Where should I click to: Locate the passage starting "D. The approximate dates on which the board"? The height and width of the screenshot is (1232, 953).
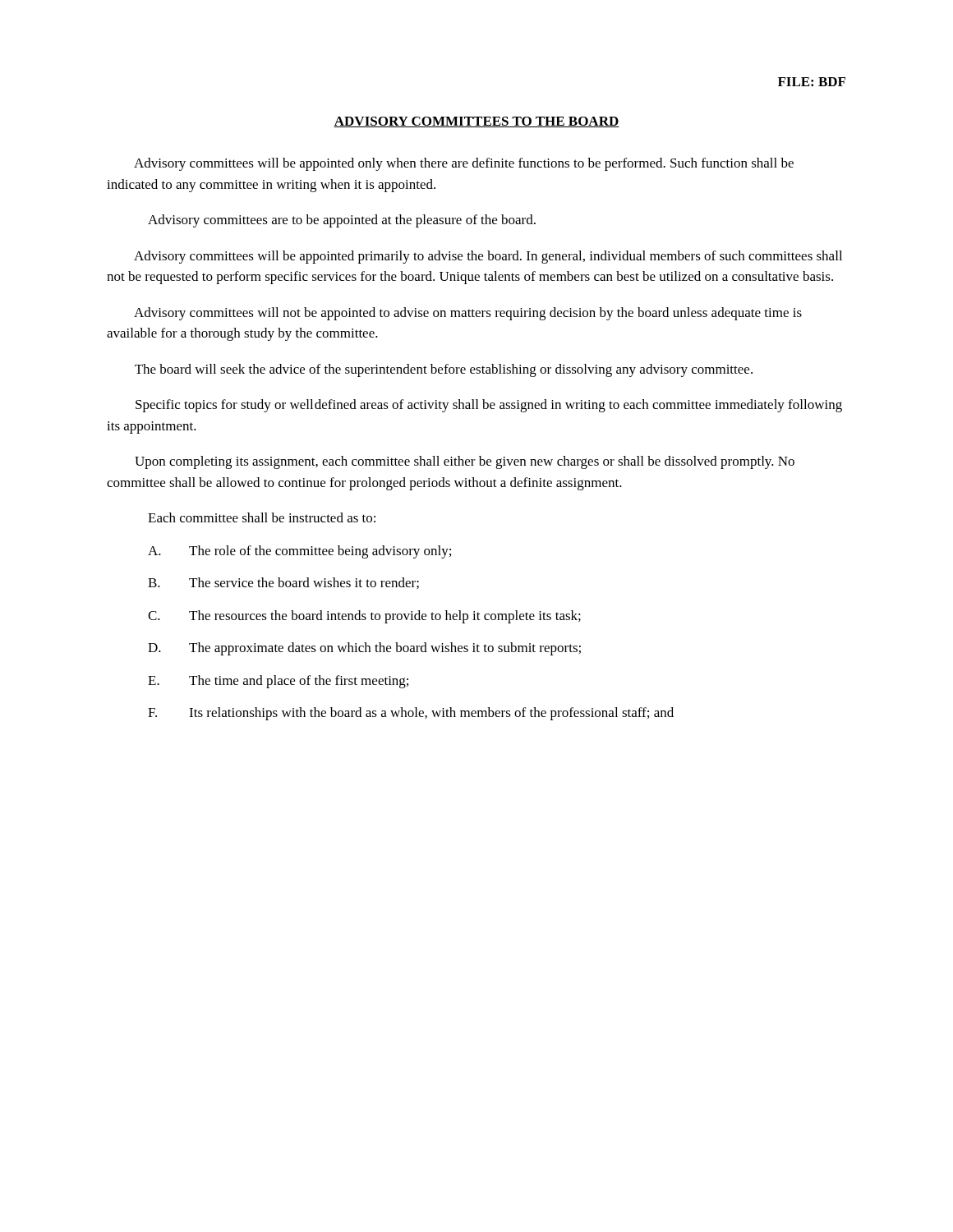pyautogui.click(x=365, y=648)
